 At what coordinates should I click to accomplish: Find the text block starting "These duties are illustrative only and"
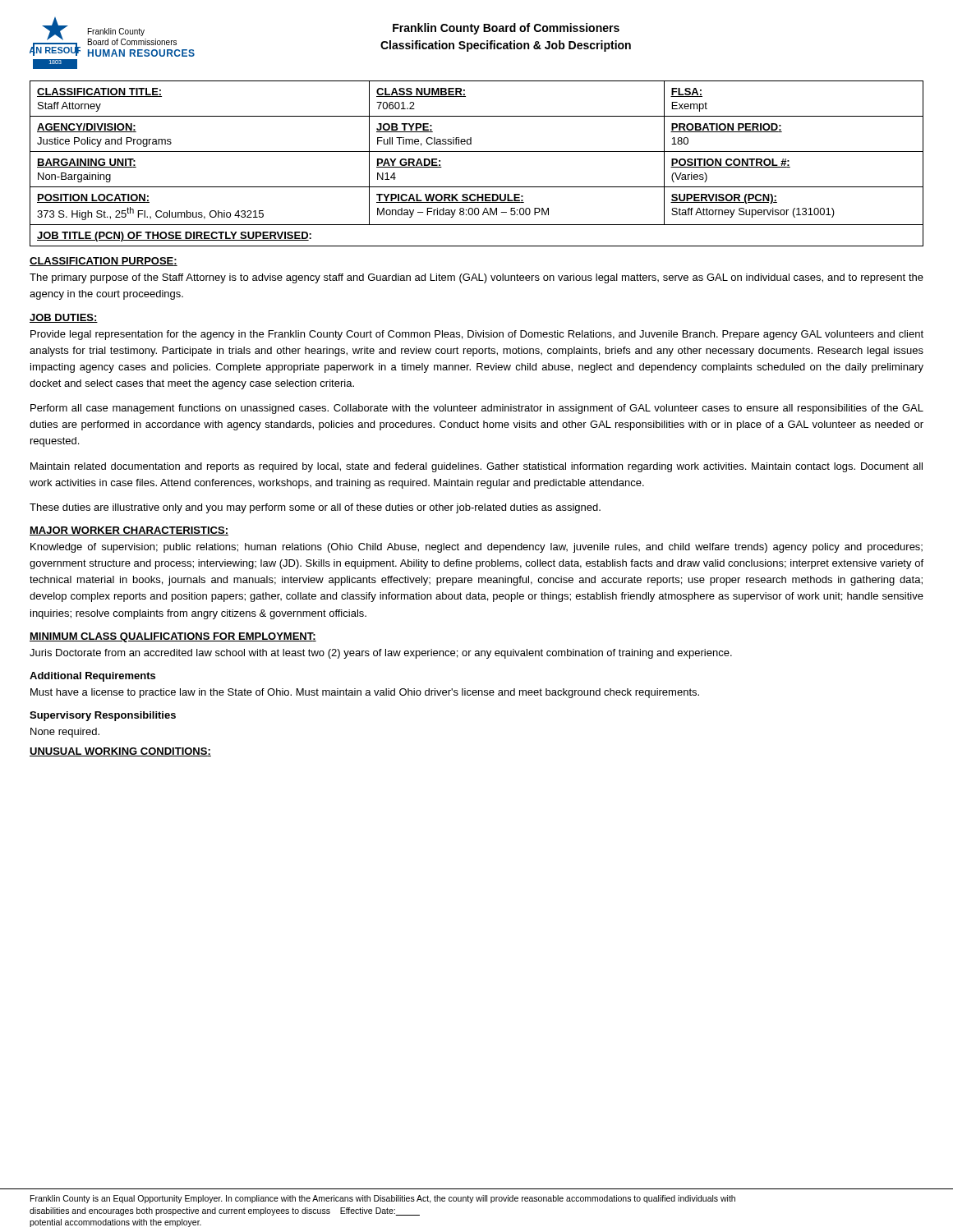(315, 507)
